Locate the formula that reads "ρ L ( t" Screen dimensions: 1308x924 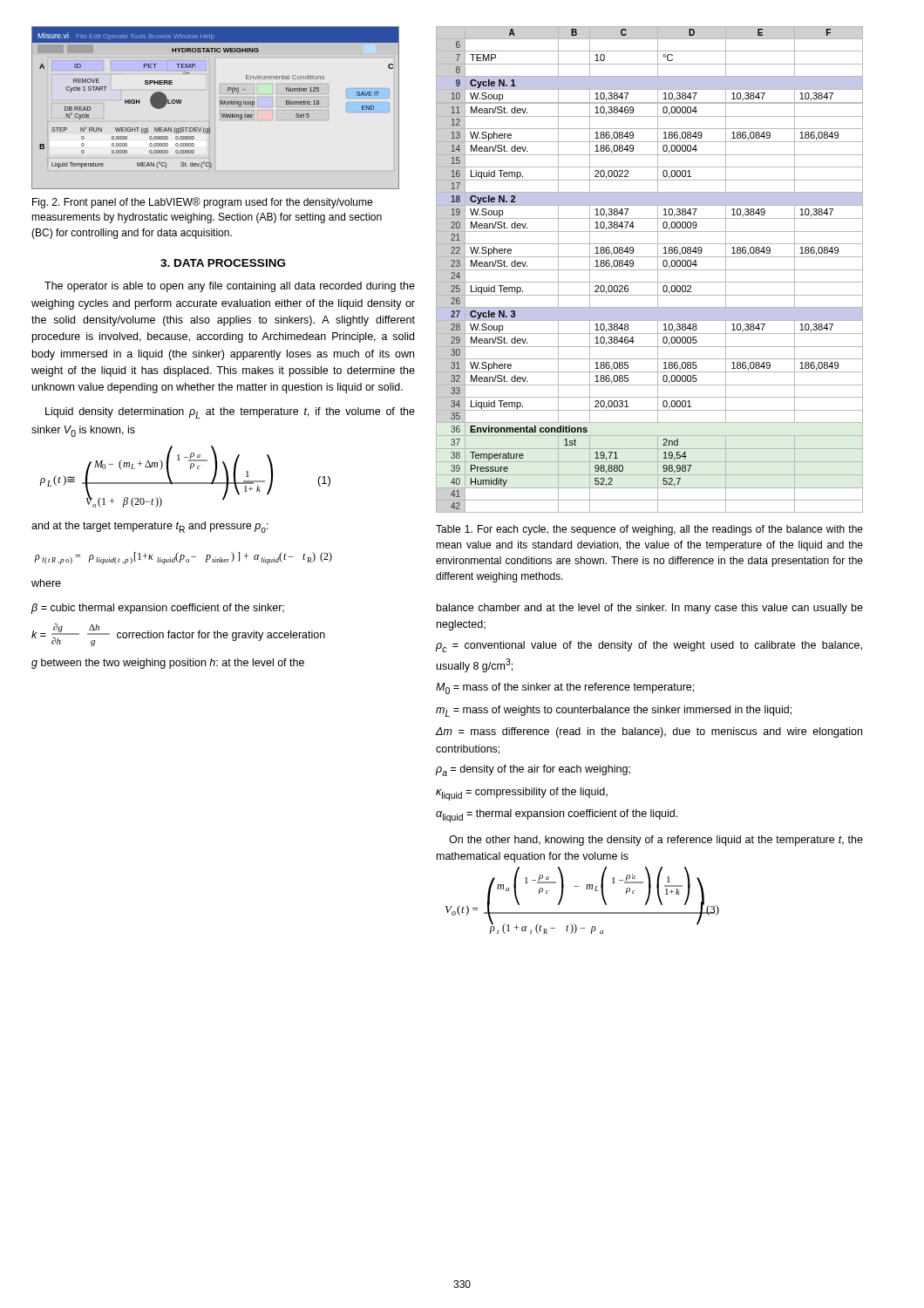tap(186, 480)
